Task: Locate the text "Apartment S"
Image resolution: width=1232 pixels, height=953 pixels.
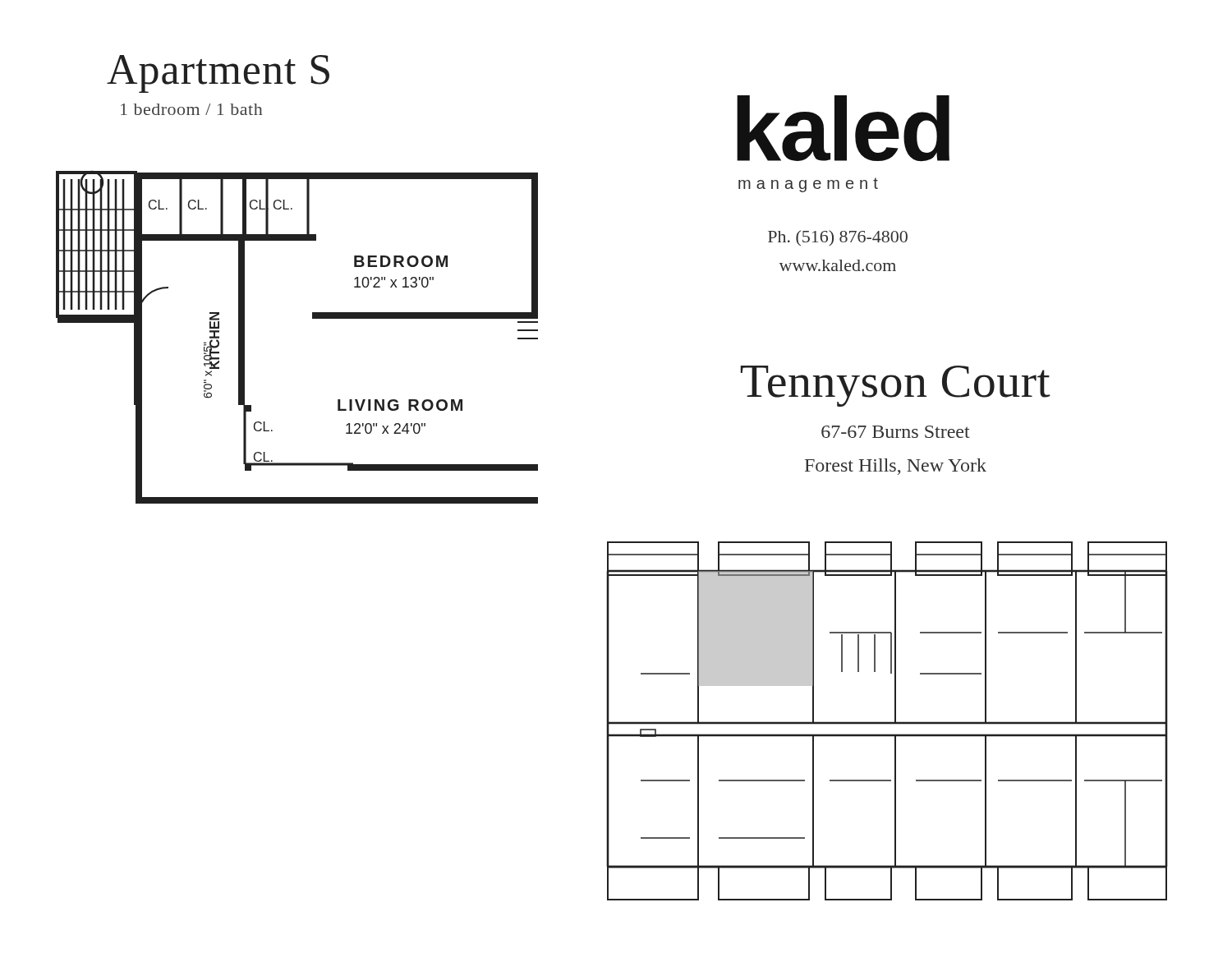Action: coord(220,69)
